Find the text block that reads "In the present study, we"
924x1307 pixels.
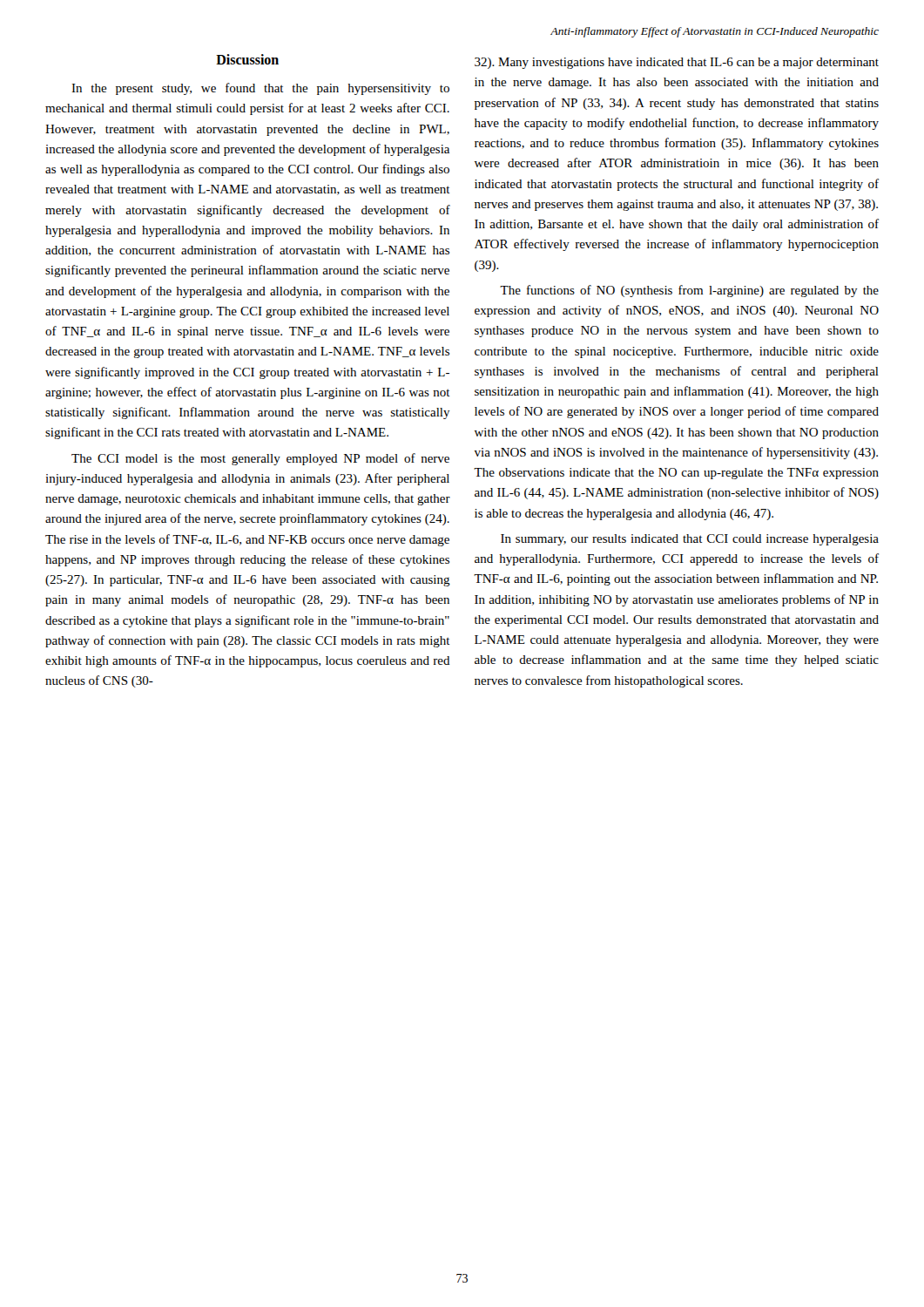point(248,385)
